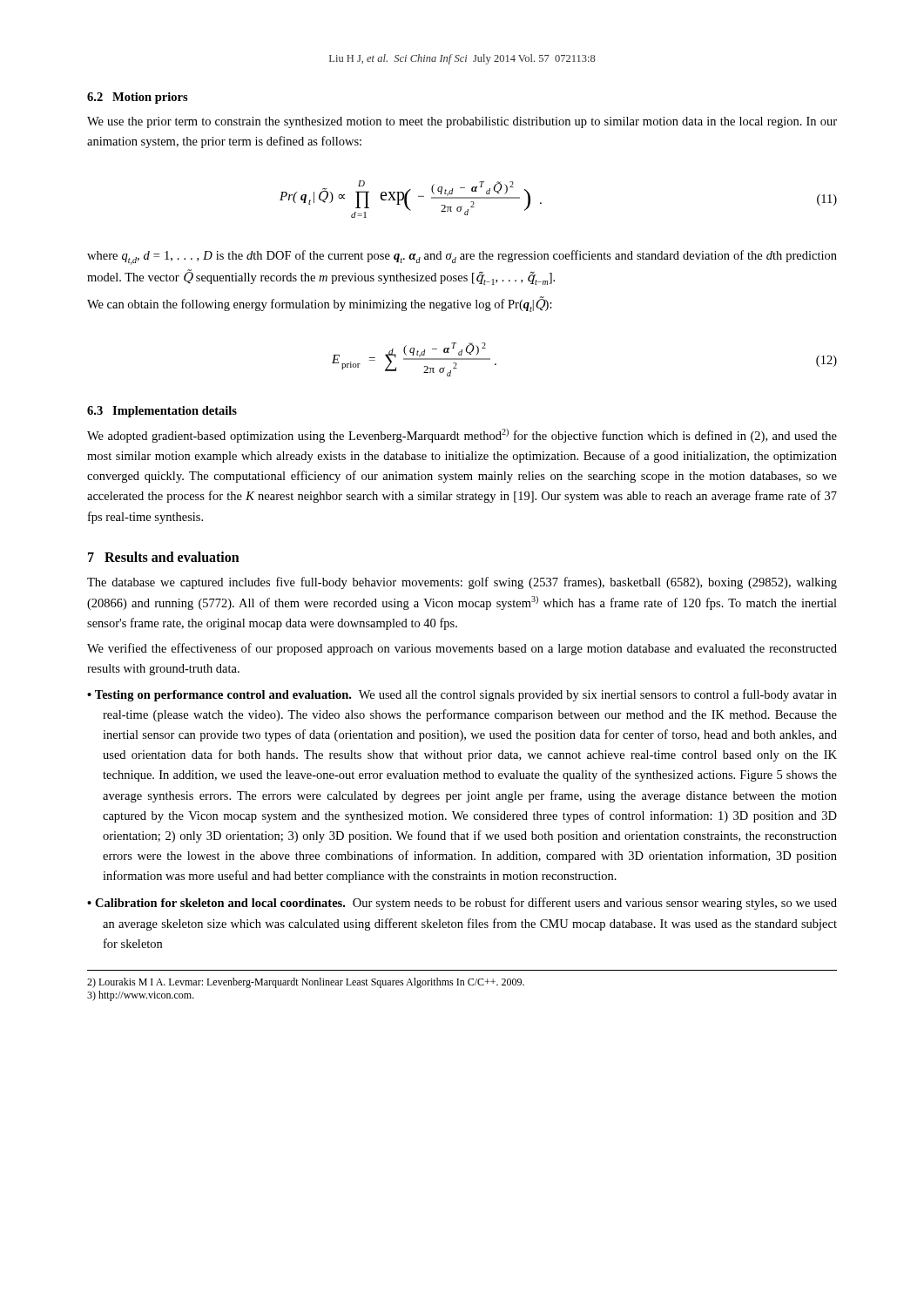Locate the text "6.2 Motion priors"
The height and width of the screenshot is (1307, 924).
click(137, 97)
